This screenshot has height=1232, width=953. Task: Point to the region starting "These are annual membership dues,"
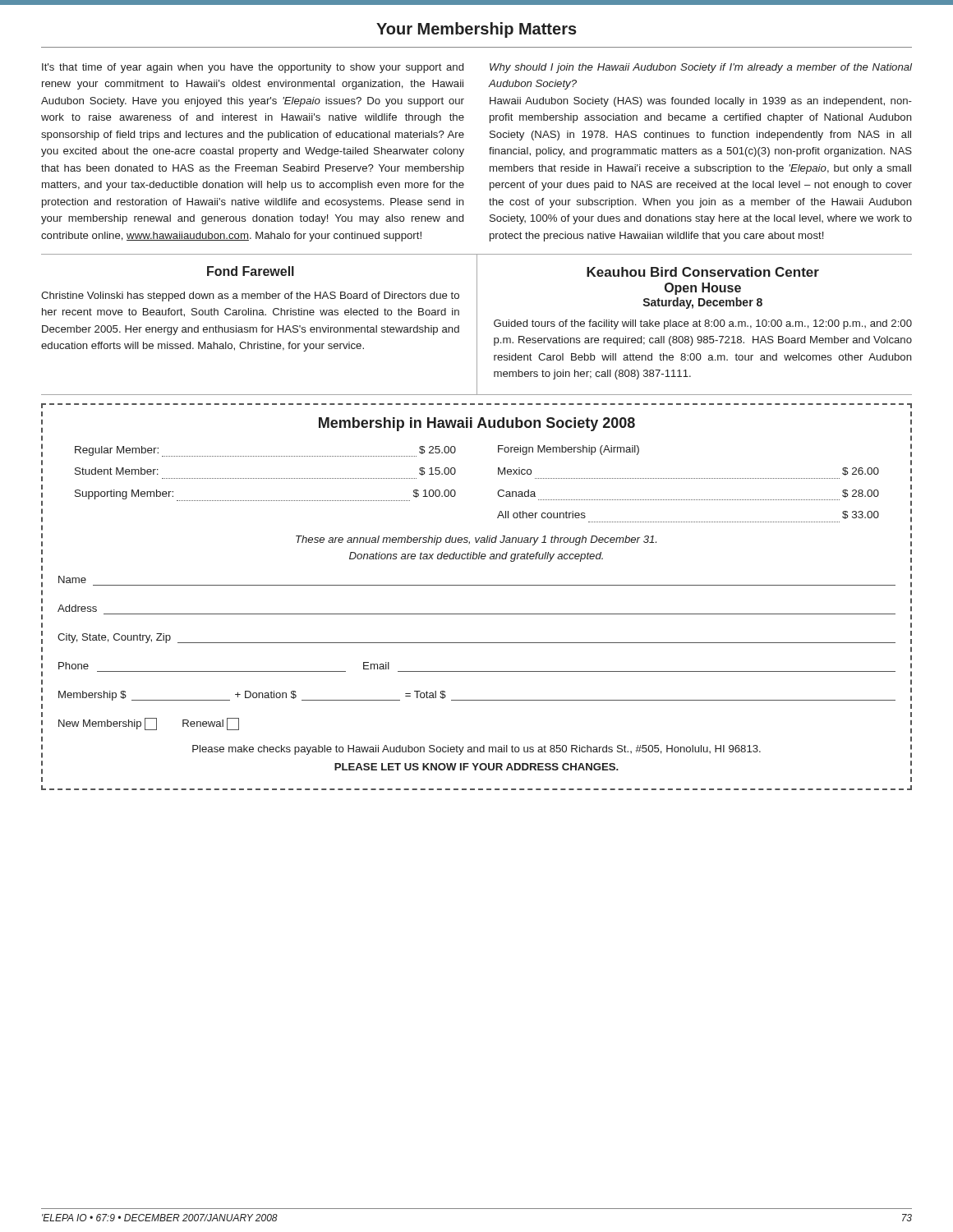point(476,547)
